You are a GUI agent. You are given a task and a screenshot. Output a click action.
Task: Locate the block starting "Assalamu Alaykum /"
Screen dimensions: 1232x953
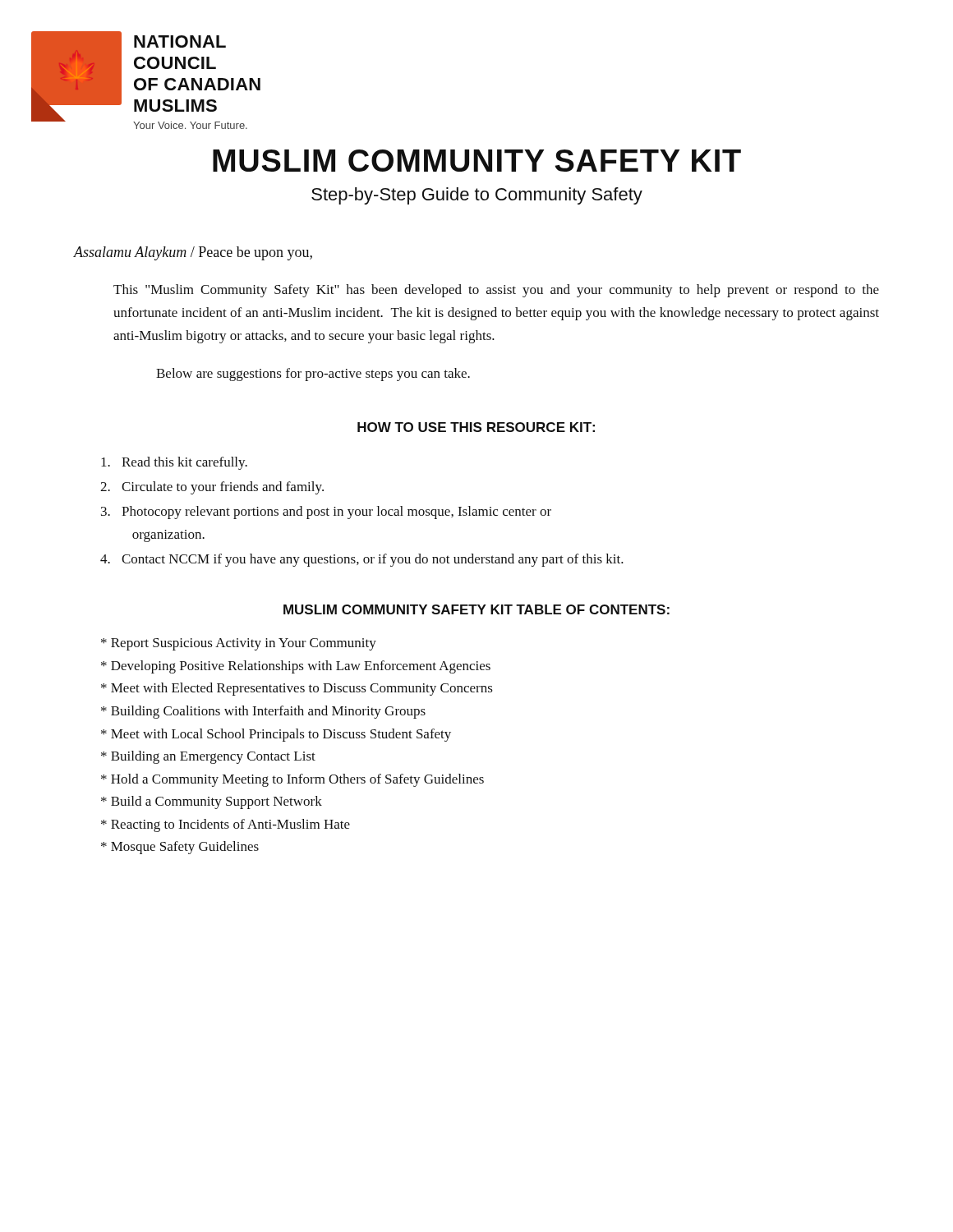[x=194, y=252]
